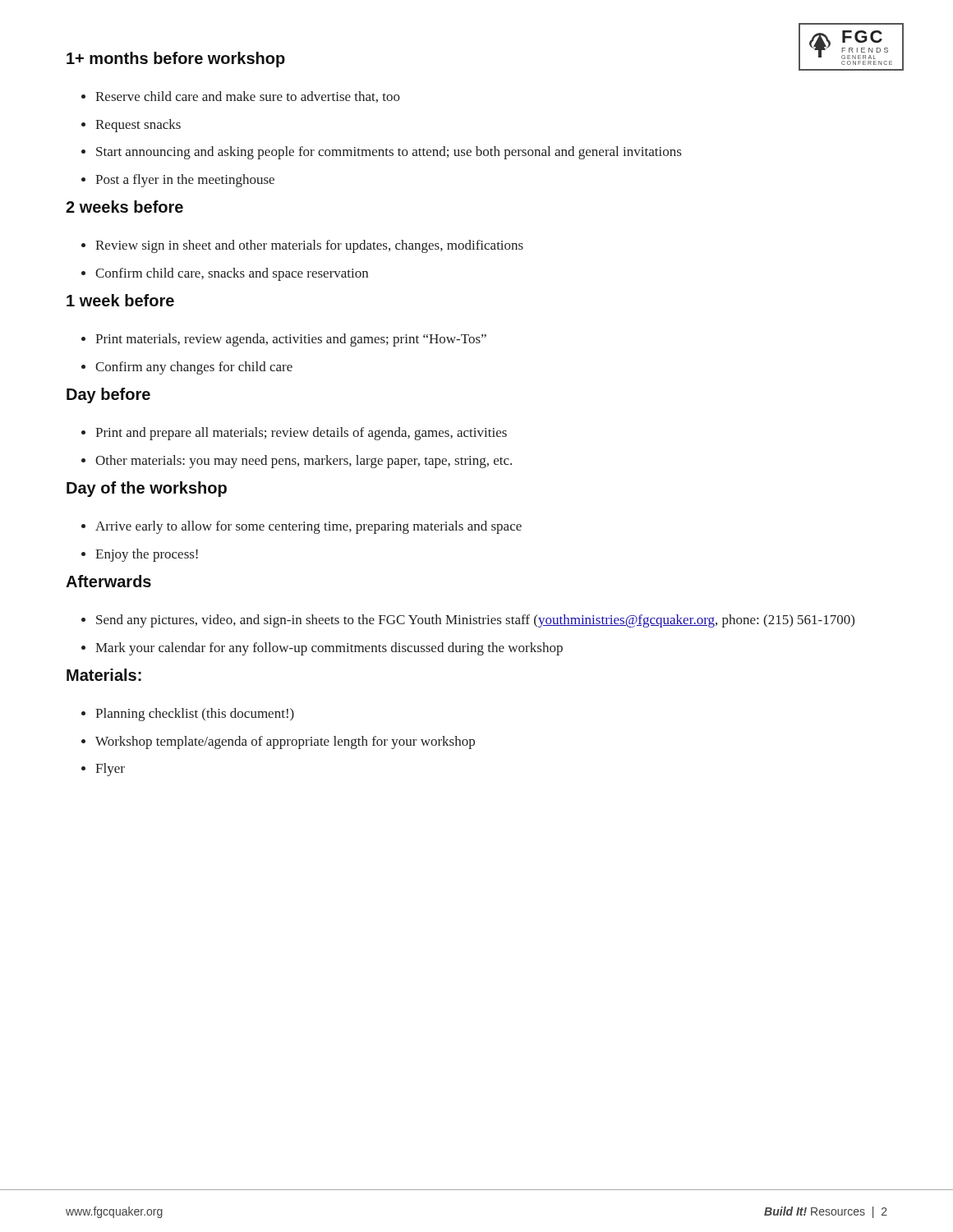This screenshot has width=953, height=1232.
Task: Click the passage that begins "Send any pictures, video, and sign-in sheets"
Action: click(x=476, y=620)
